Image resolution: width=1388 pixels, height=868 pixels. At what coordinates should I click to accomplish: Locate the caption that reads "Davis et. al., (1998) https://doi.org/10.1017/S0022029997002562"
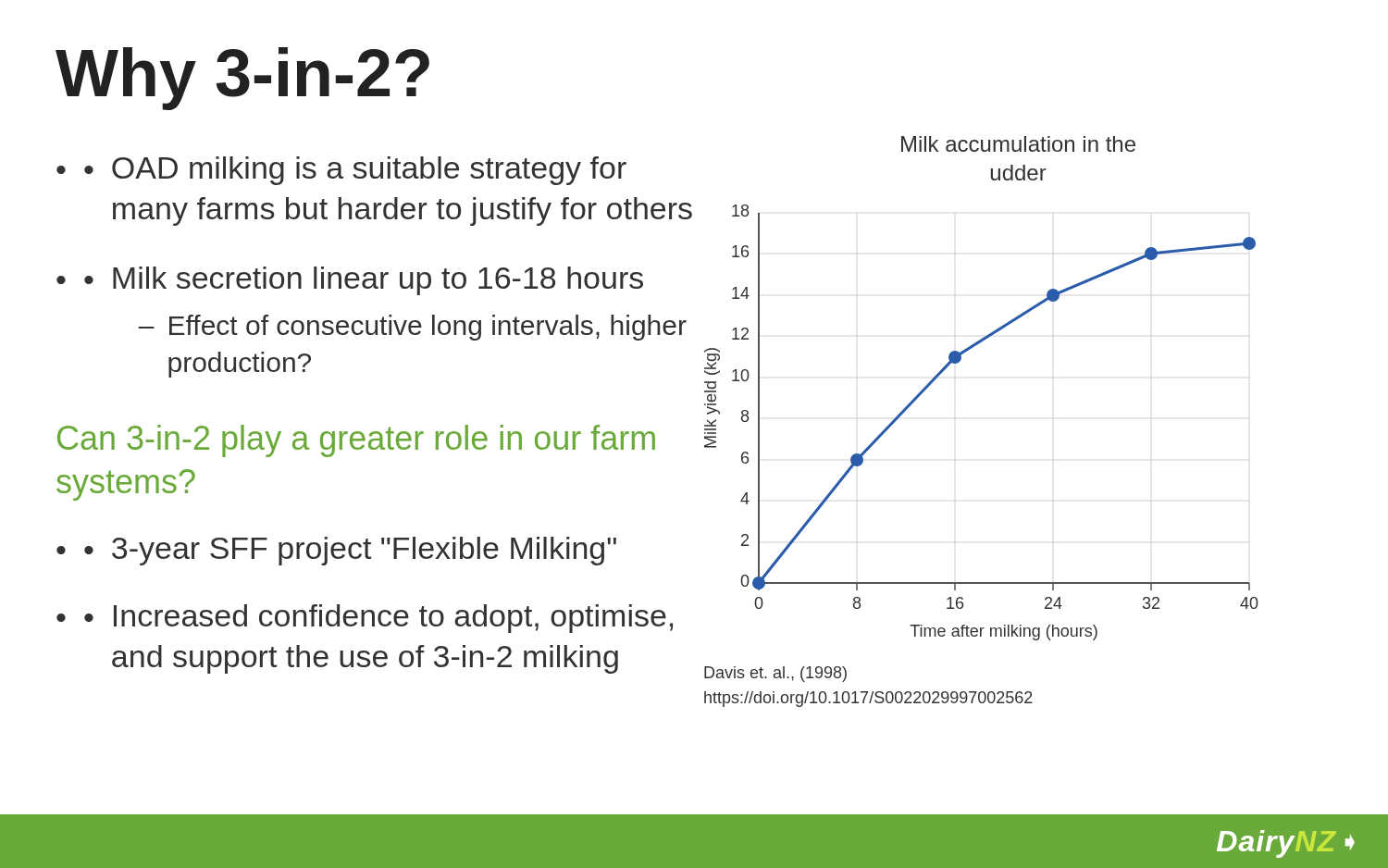point(868,686)
